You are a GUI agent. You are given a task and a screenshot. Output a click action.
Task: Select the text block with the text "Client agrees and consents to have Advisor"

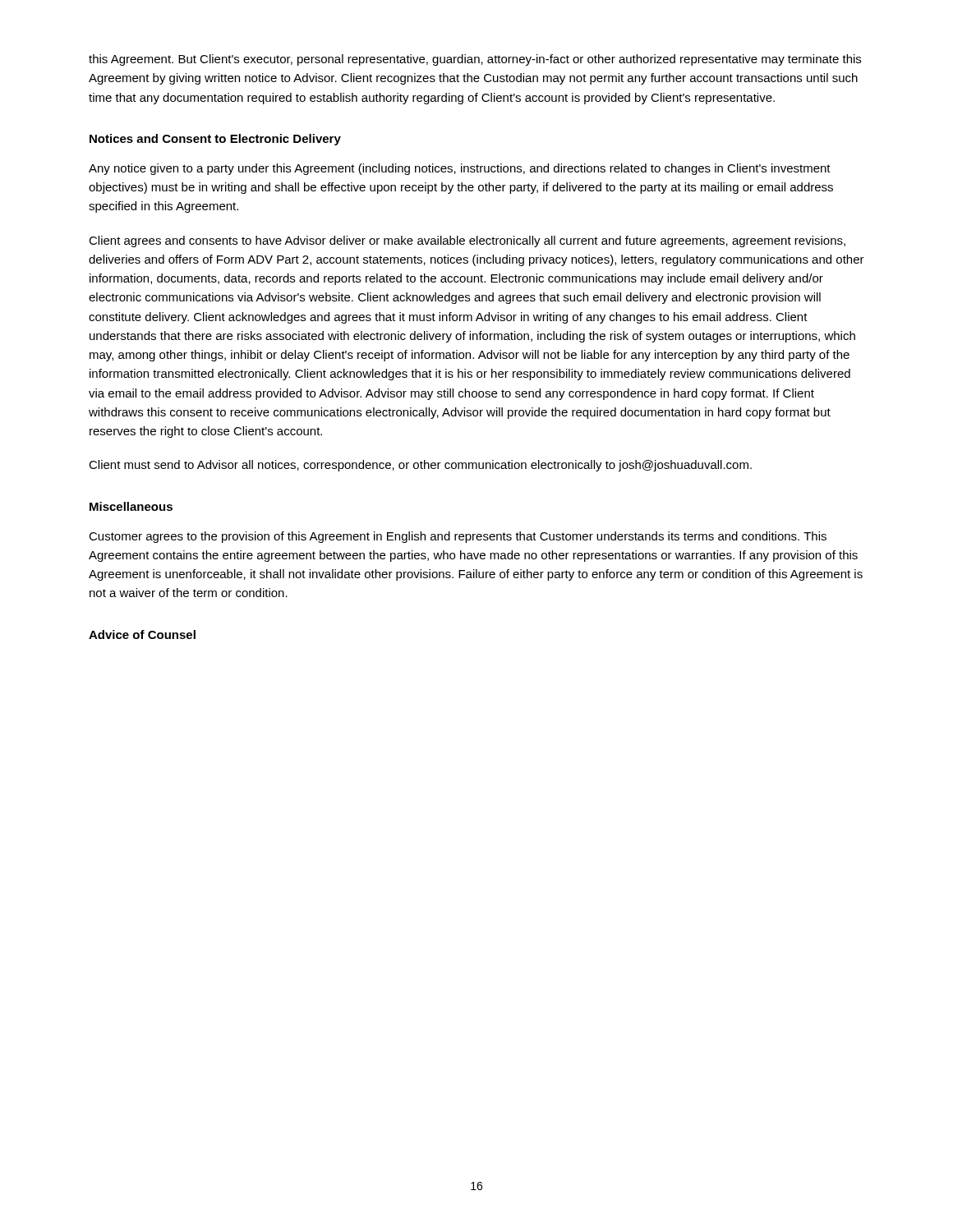pos(476,335)
